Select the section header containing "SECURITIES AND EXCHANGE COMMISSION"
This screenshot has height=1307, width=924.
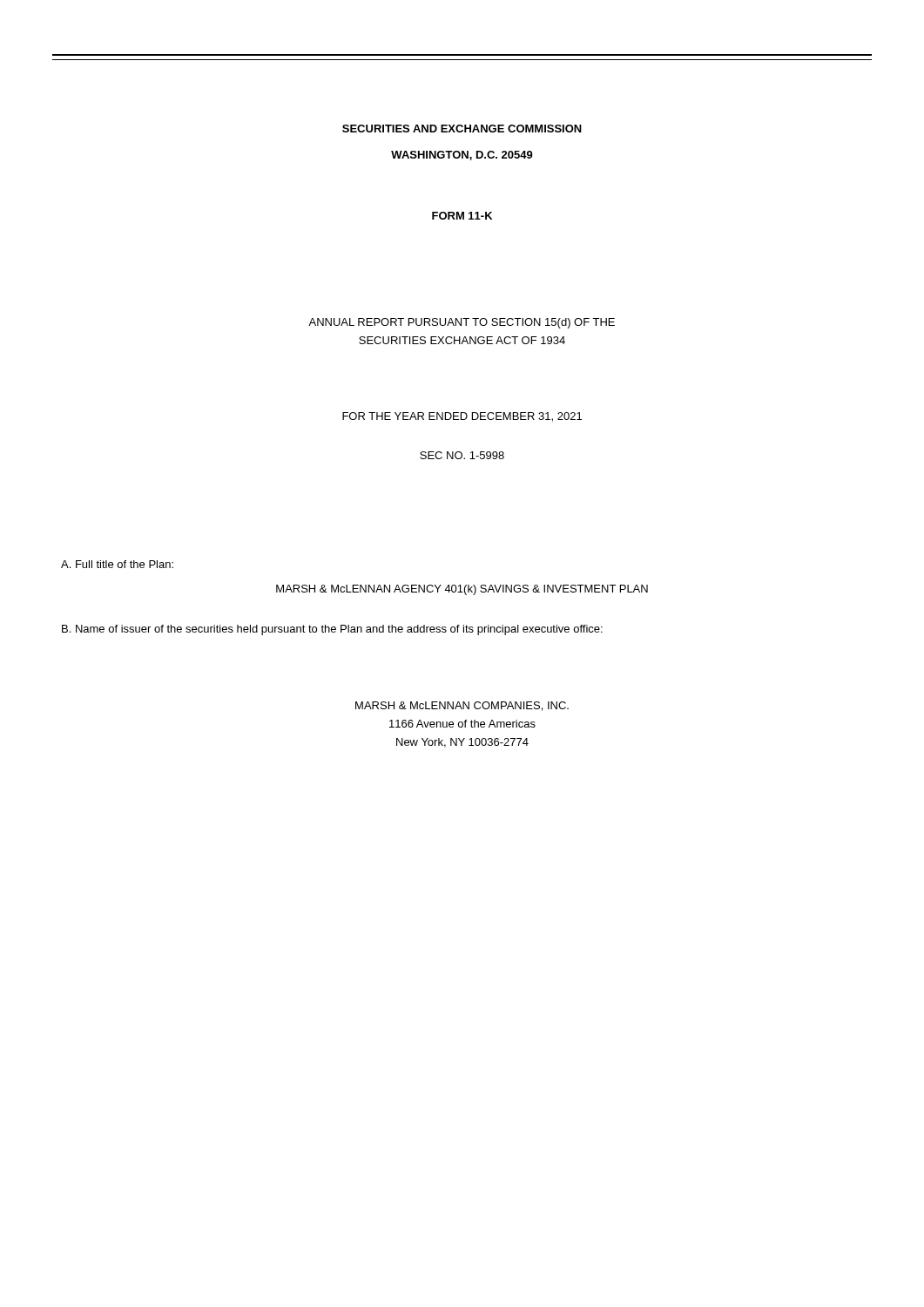coord(462,128)
